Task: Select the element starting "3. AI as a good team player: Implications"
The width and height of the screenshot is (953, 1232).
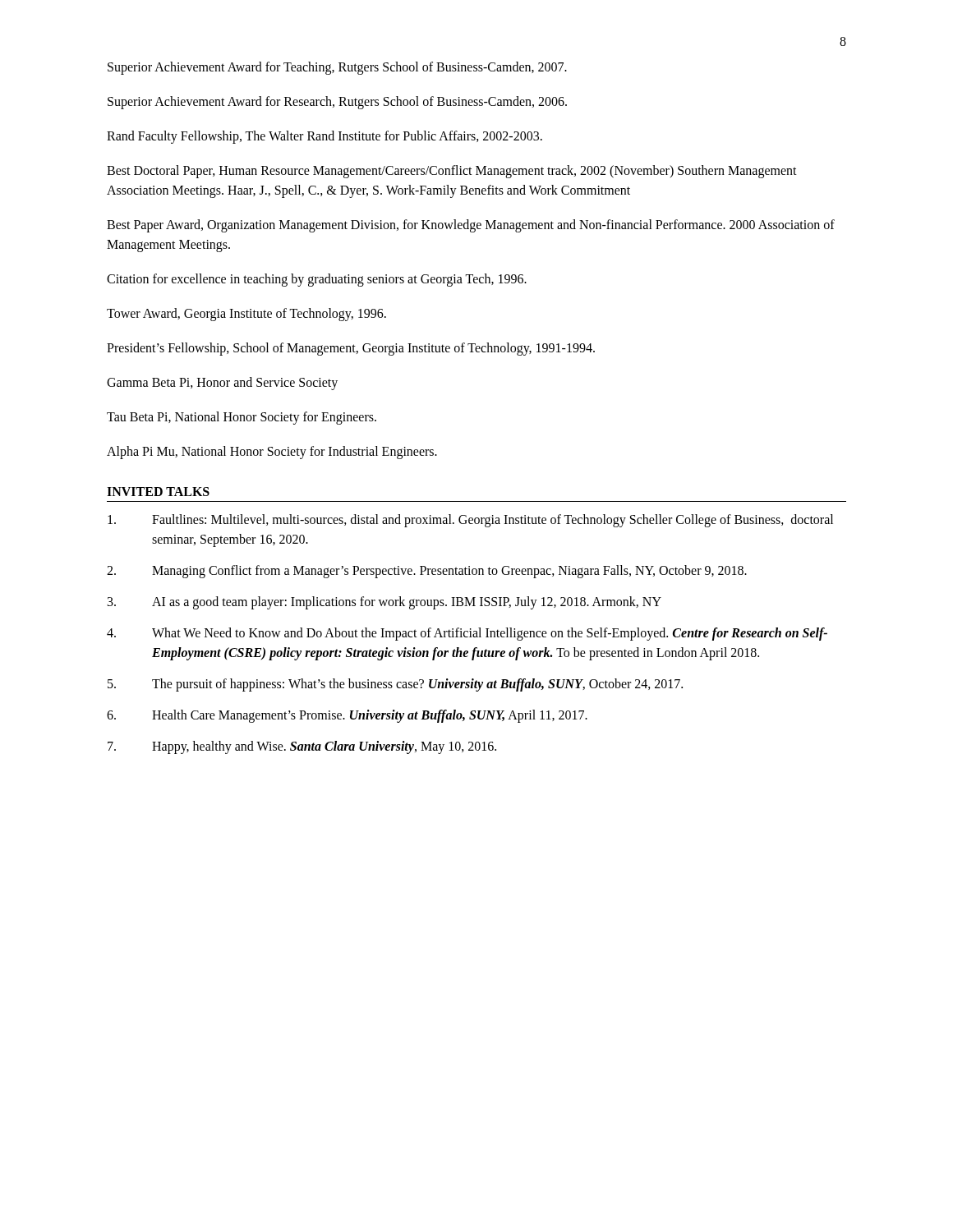Action: [476, 602]
